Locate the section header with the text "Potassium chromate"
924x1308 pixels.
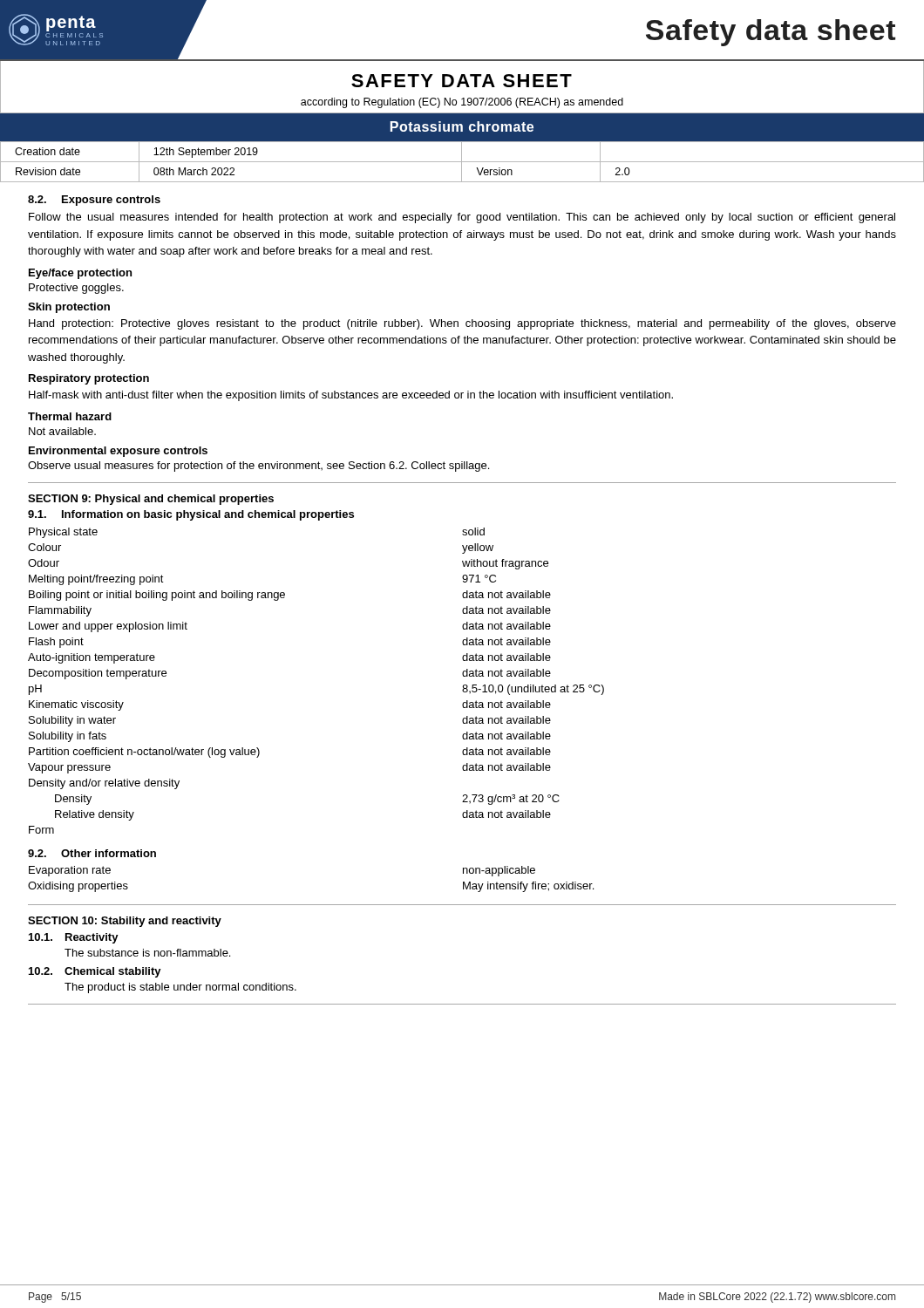[462, 127]
